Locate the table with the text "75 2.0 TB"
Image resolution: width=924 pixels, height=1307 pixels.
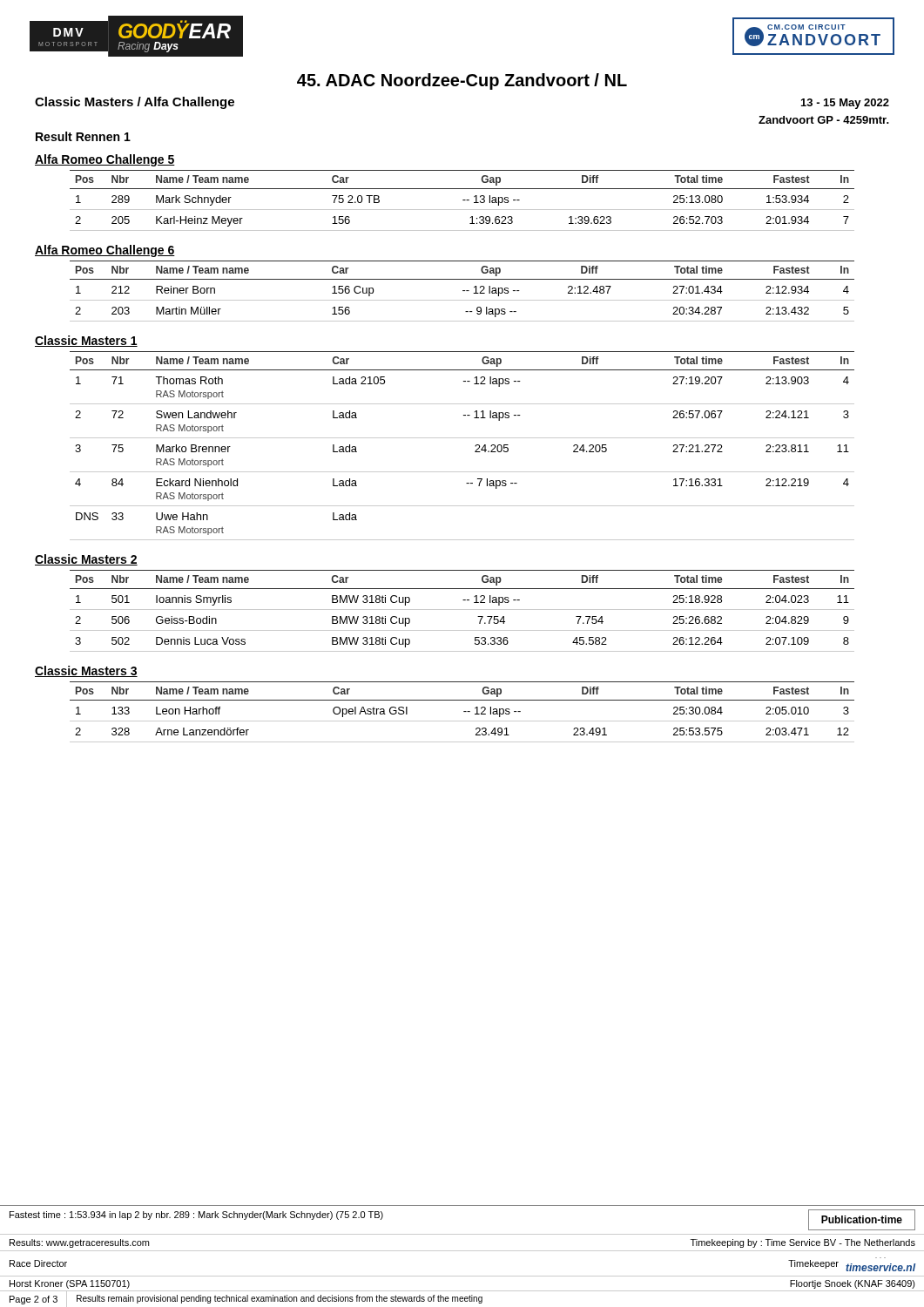pyautogui.click(x=462, y=200)
